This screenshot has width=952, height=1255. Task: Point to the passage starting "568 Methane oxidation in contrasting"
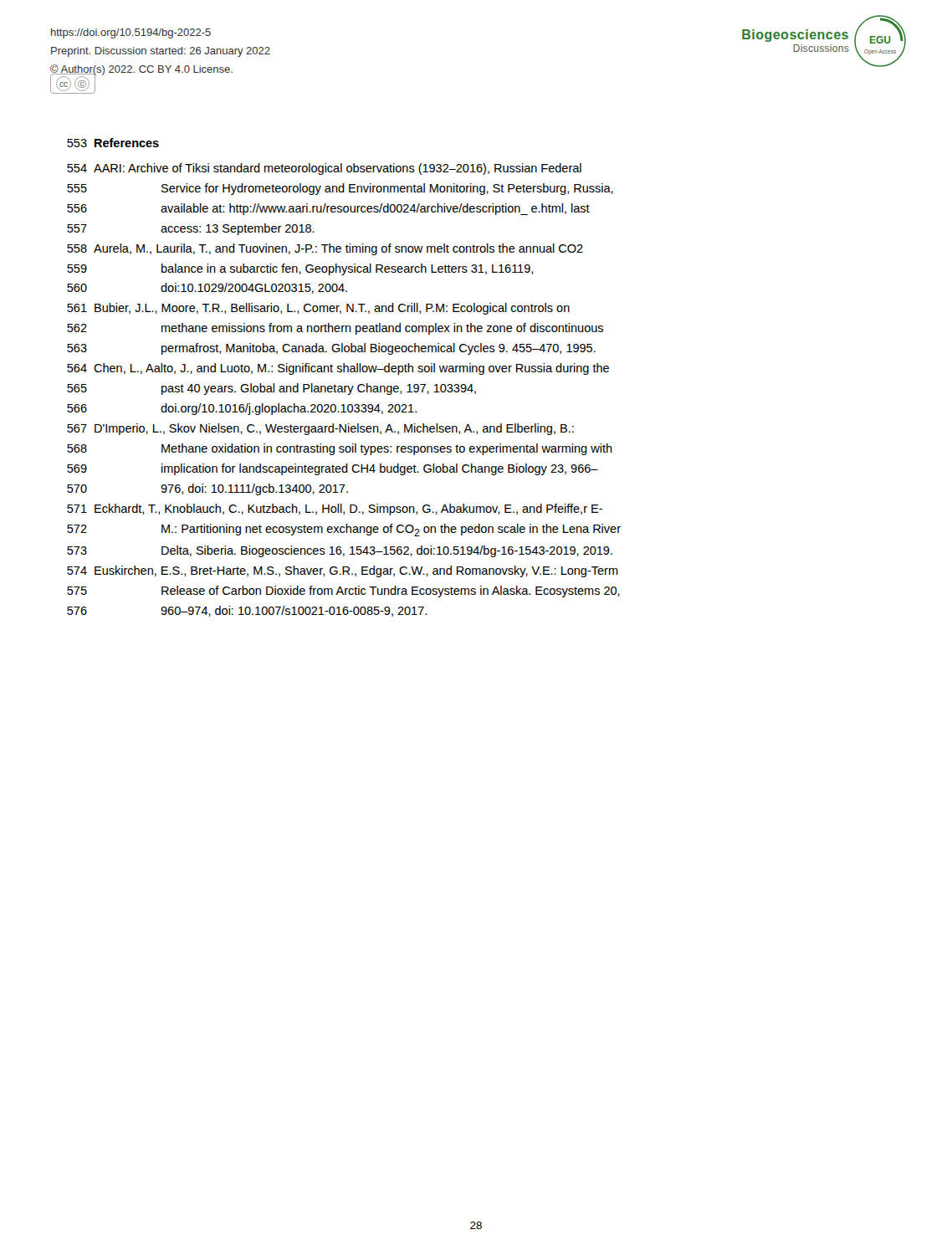coord(331,449)
